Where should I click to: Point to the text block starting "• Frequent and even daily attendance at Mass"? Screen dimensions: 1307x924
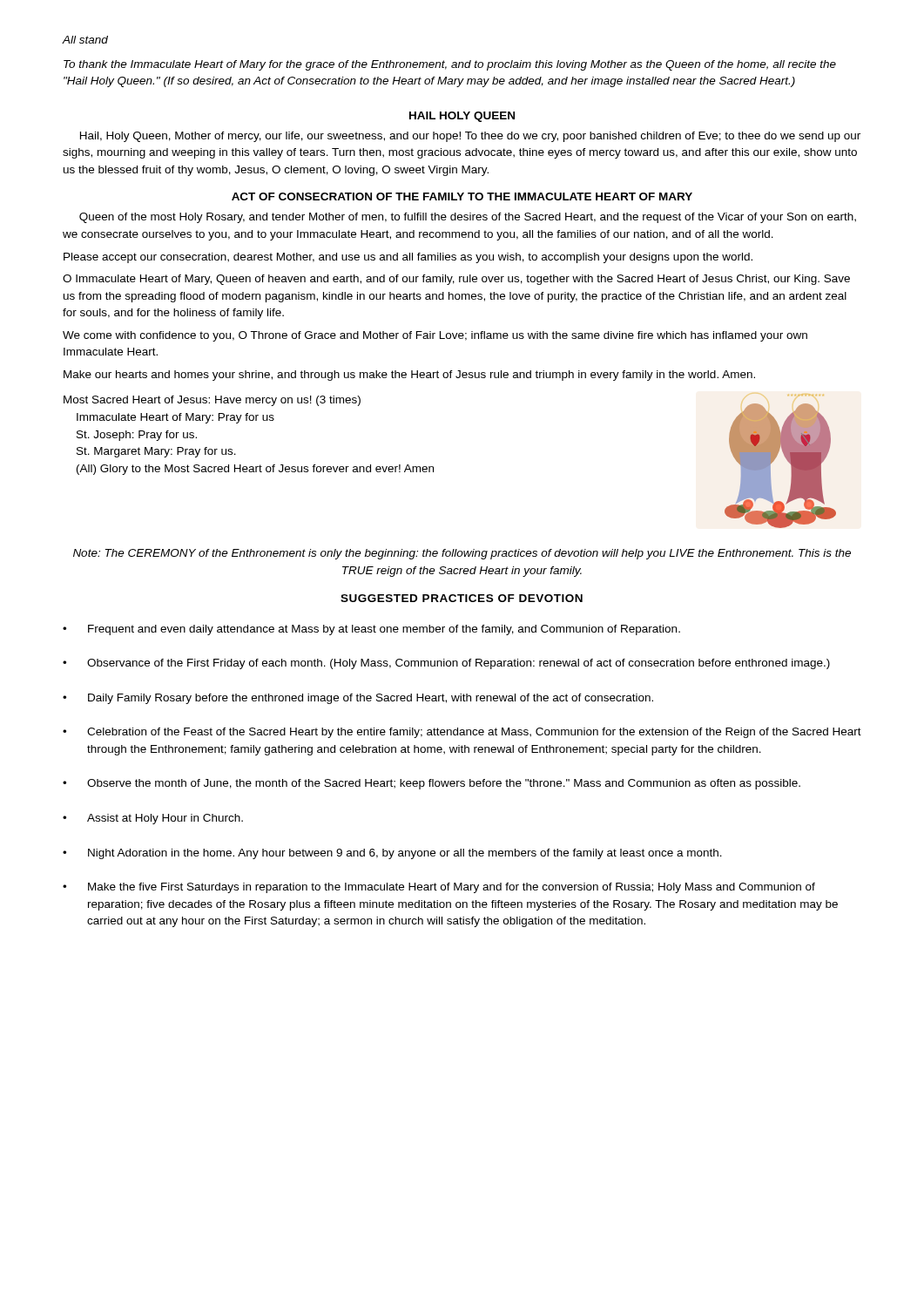[x=372, y=629]
